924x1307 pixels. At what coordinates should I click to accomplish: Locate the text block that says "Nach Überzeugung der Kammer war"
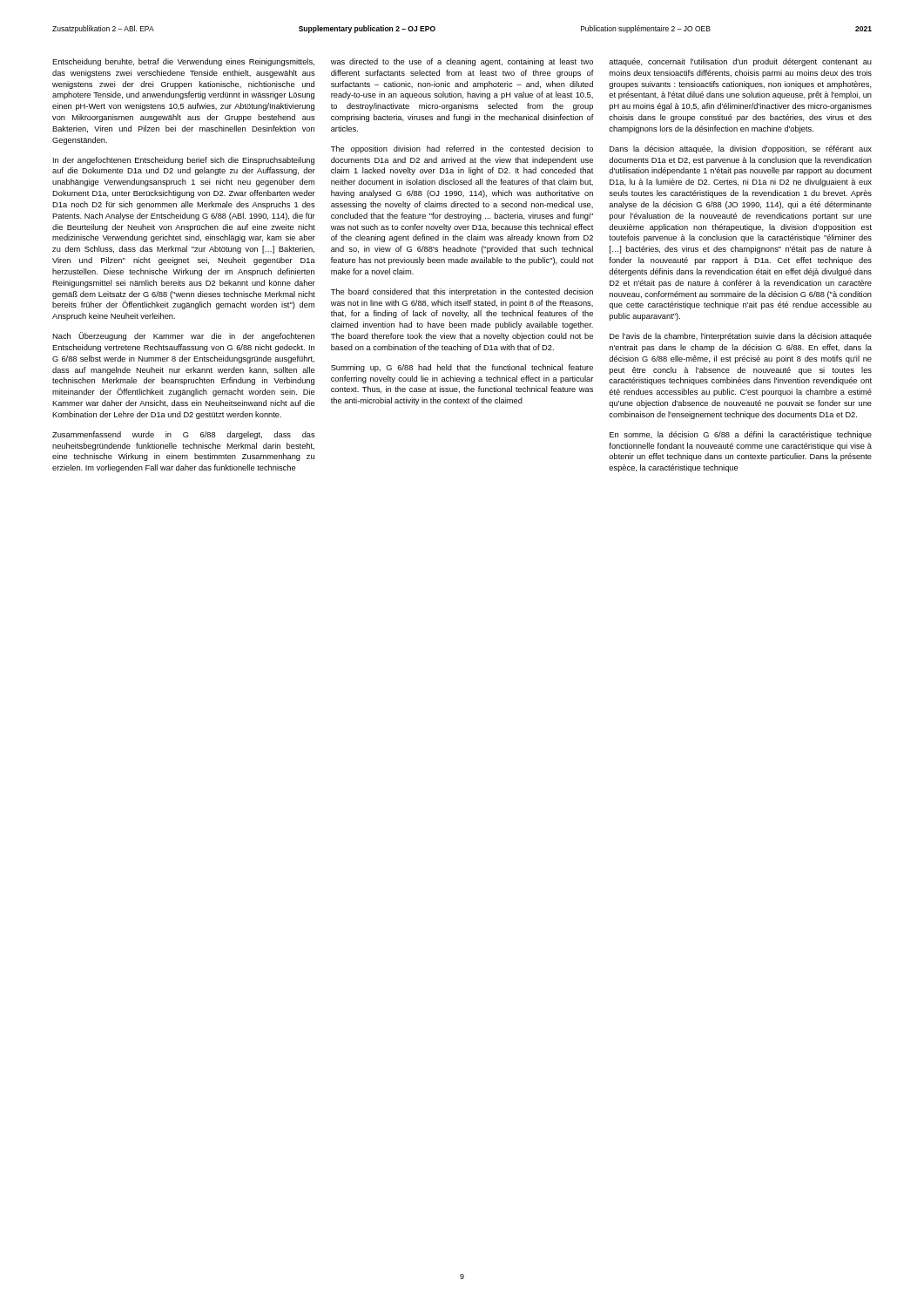pyautogui.click(x=184, y=376)
